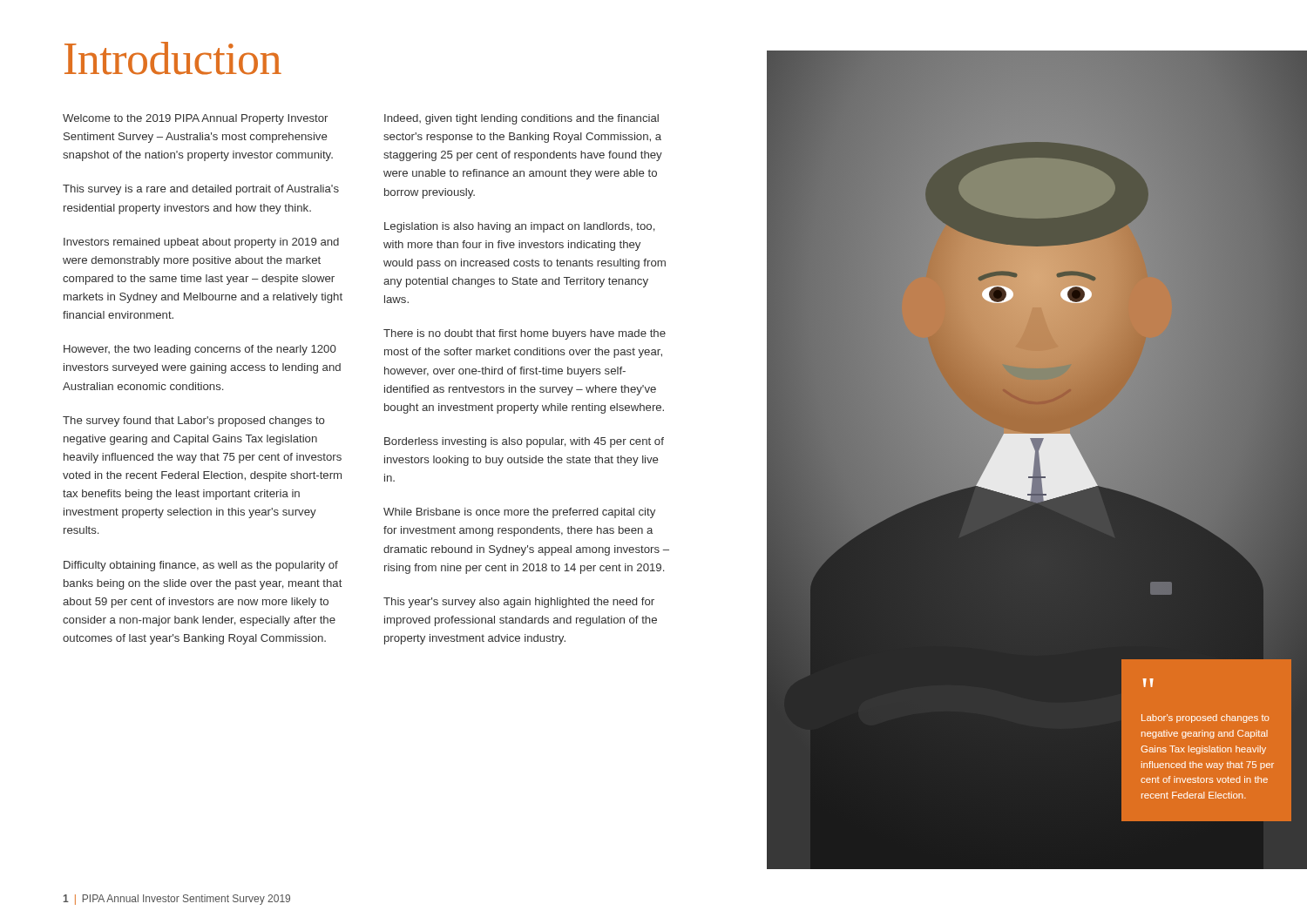The width and height of the screenshot is (1307, 924).
Task: Navigate to the passage starting "This year's survey also again highlighted the"
Action: click(x=520, y=620)
